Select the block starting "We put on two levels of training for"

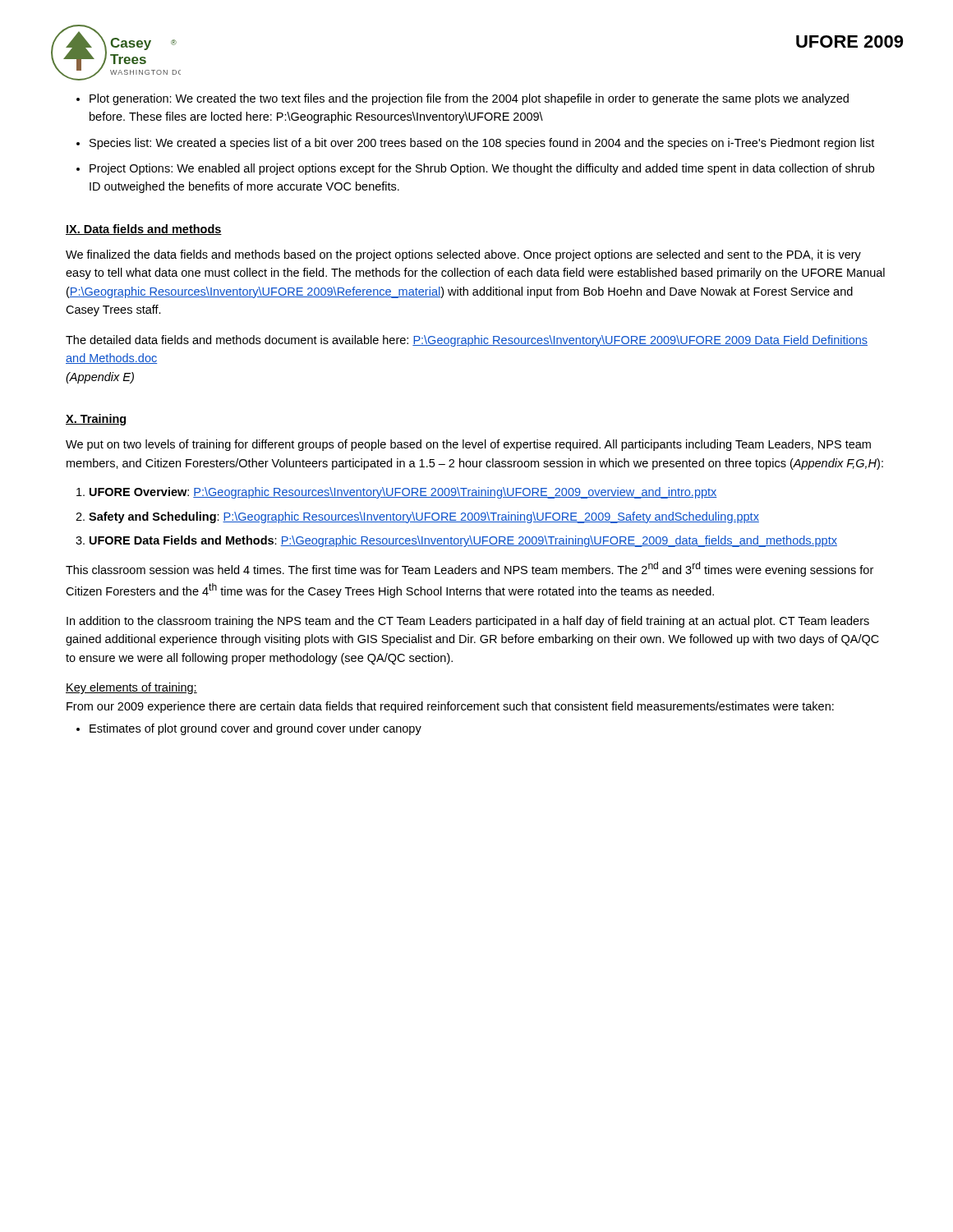[x=475, y=454]
